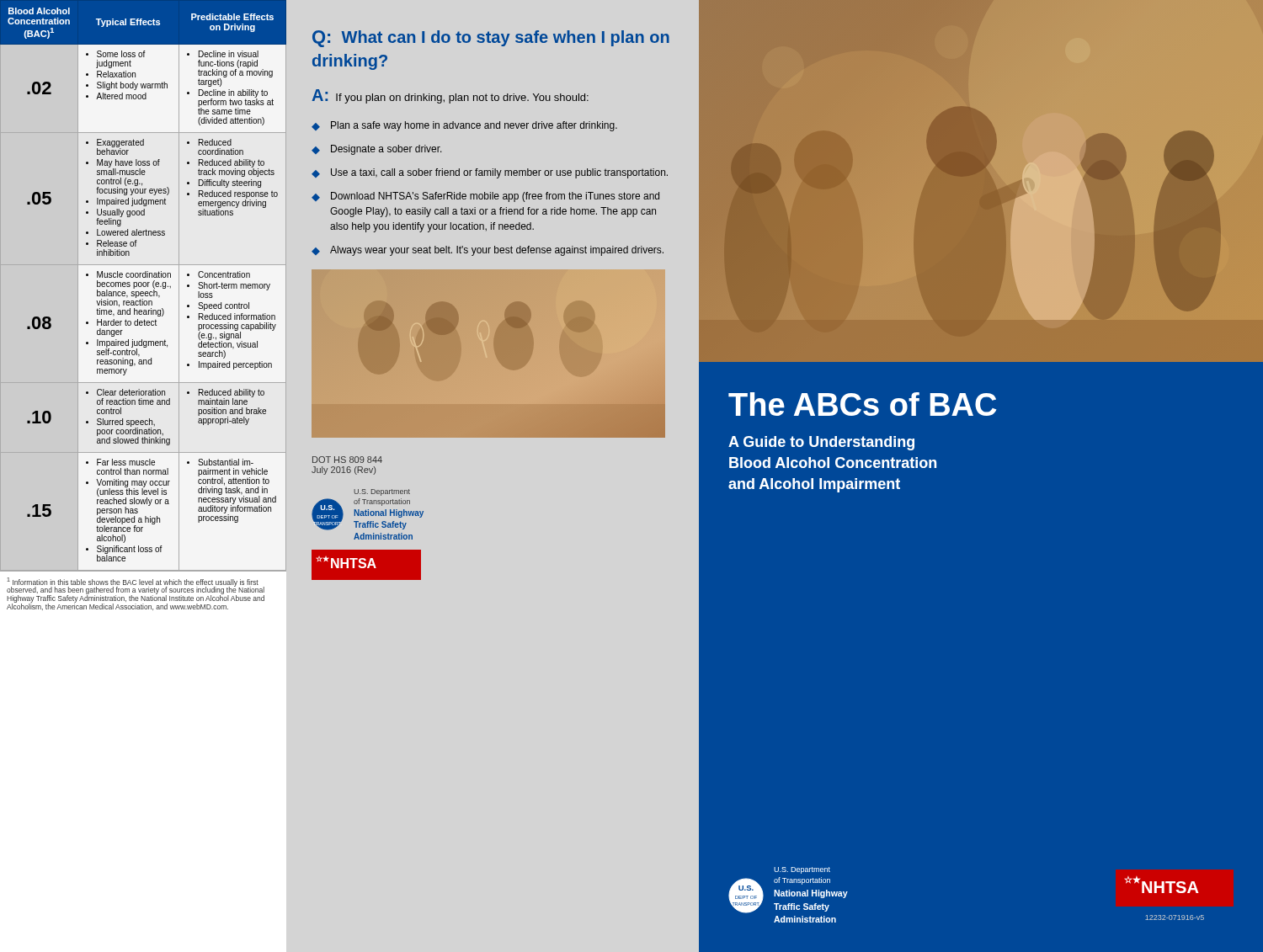Screen dimensions: 952x1263
Task: Locate the block of text that opens with "1 Information in this table"
Action: coord(136,594)
